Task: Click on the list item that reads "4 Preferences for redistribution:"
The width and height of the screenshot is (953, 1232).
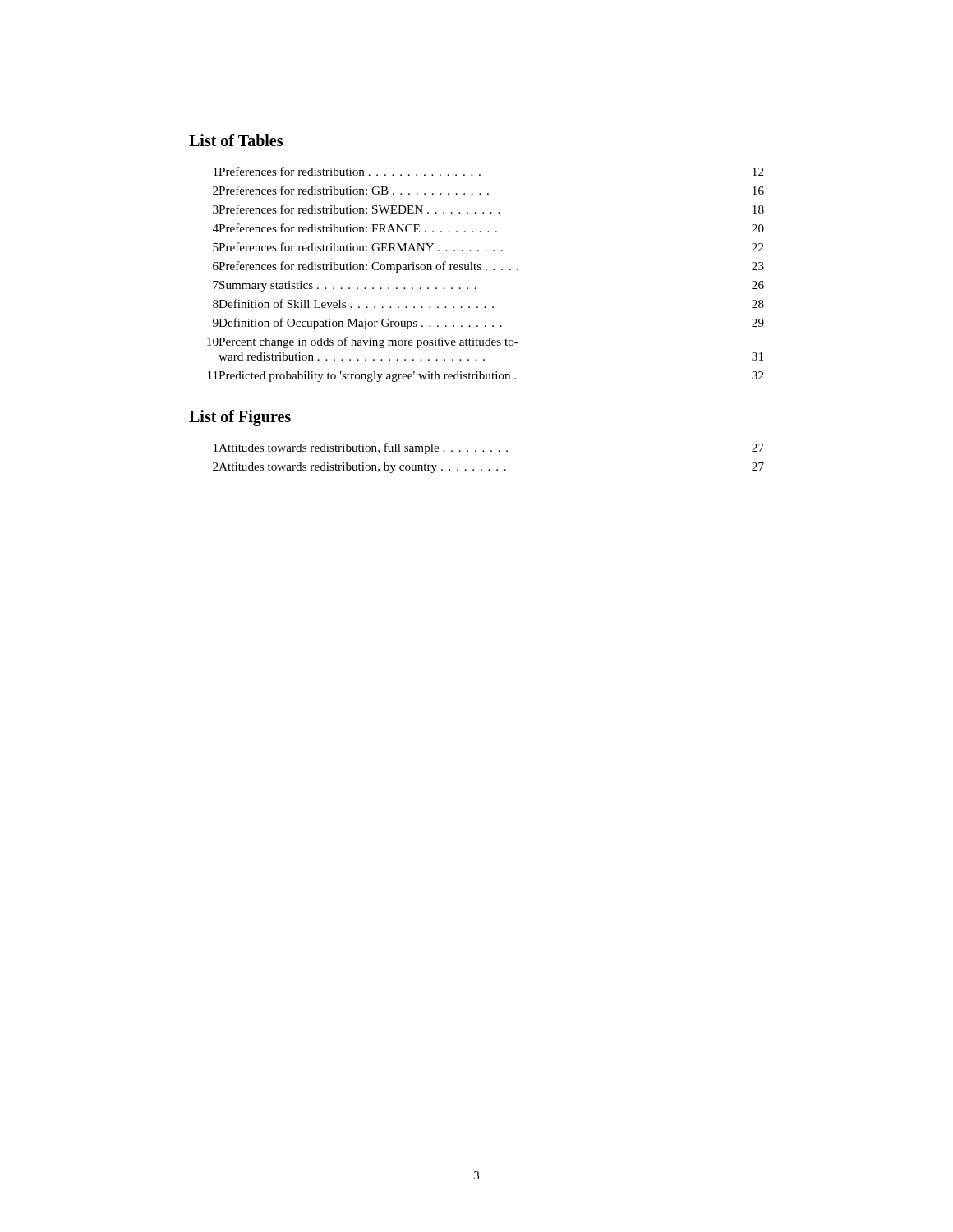Action: [476, 228]
